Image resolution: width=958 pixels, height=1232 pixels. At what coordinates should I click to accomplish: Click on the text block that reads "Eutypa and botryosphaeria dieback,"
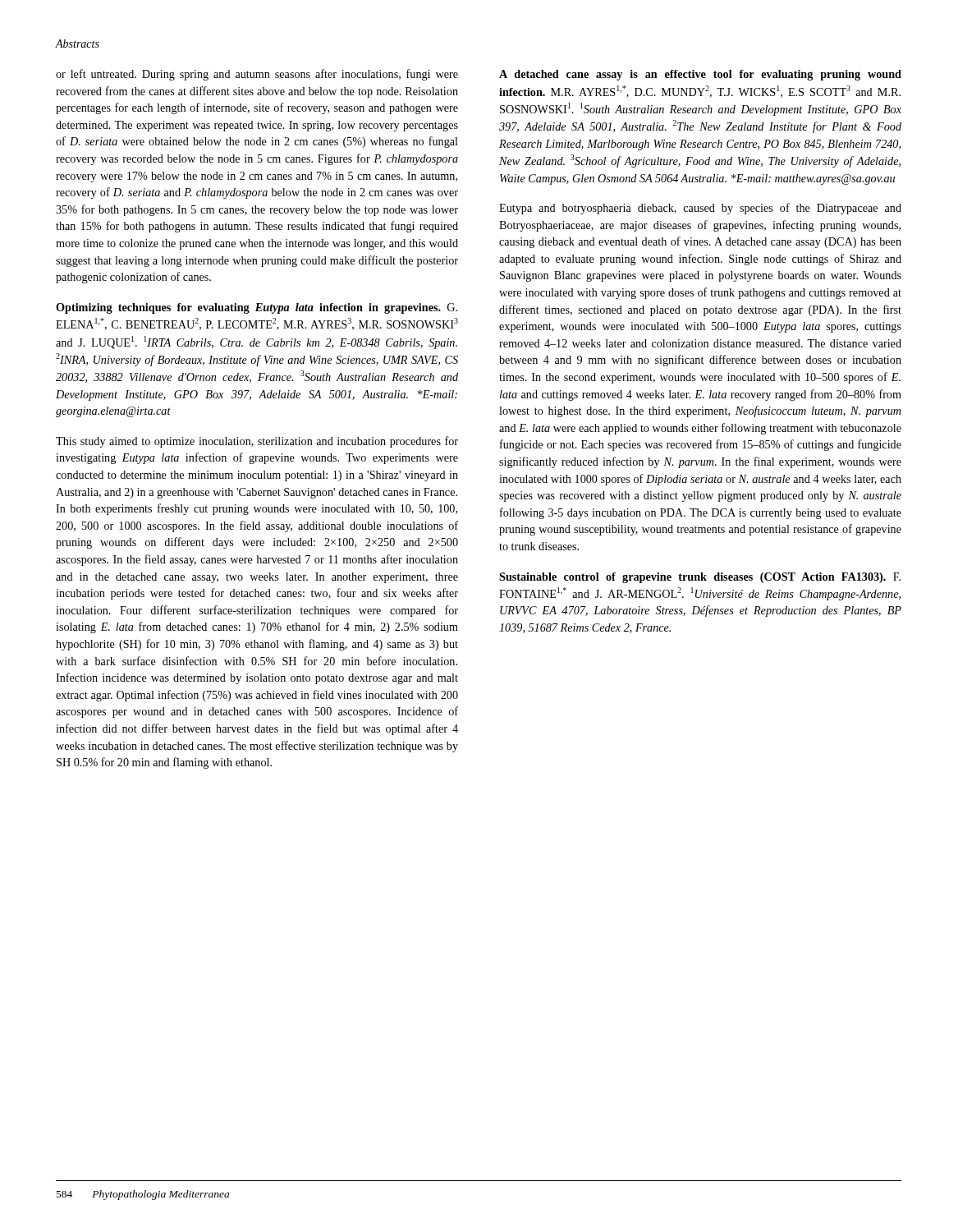pyautogui.click(x=700, y=377)
